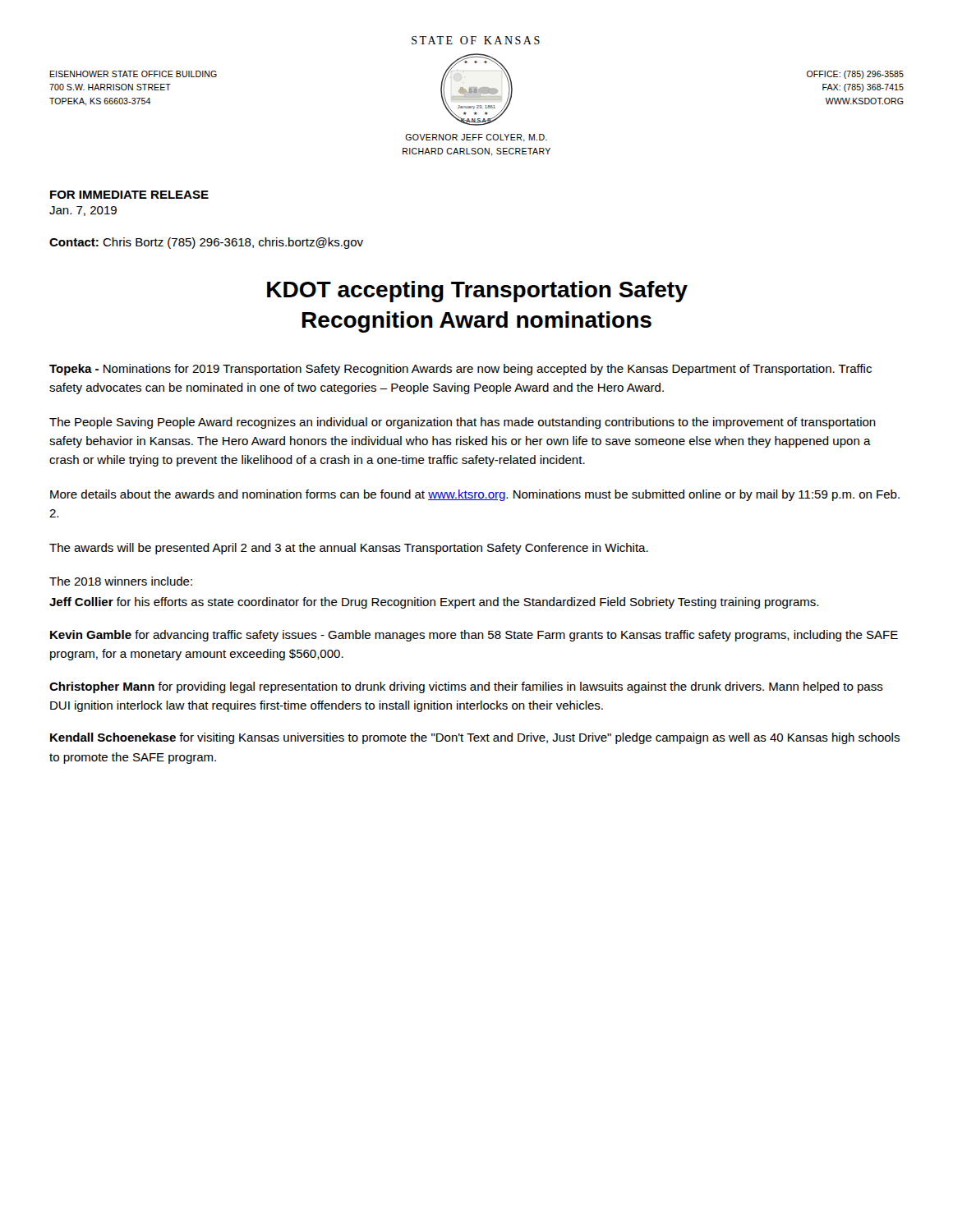Locate the block of text that opens with "Christopher Mann for providing"
953x1232 pixels.
point(466,696)
